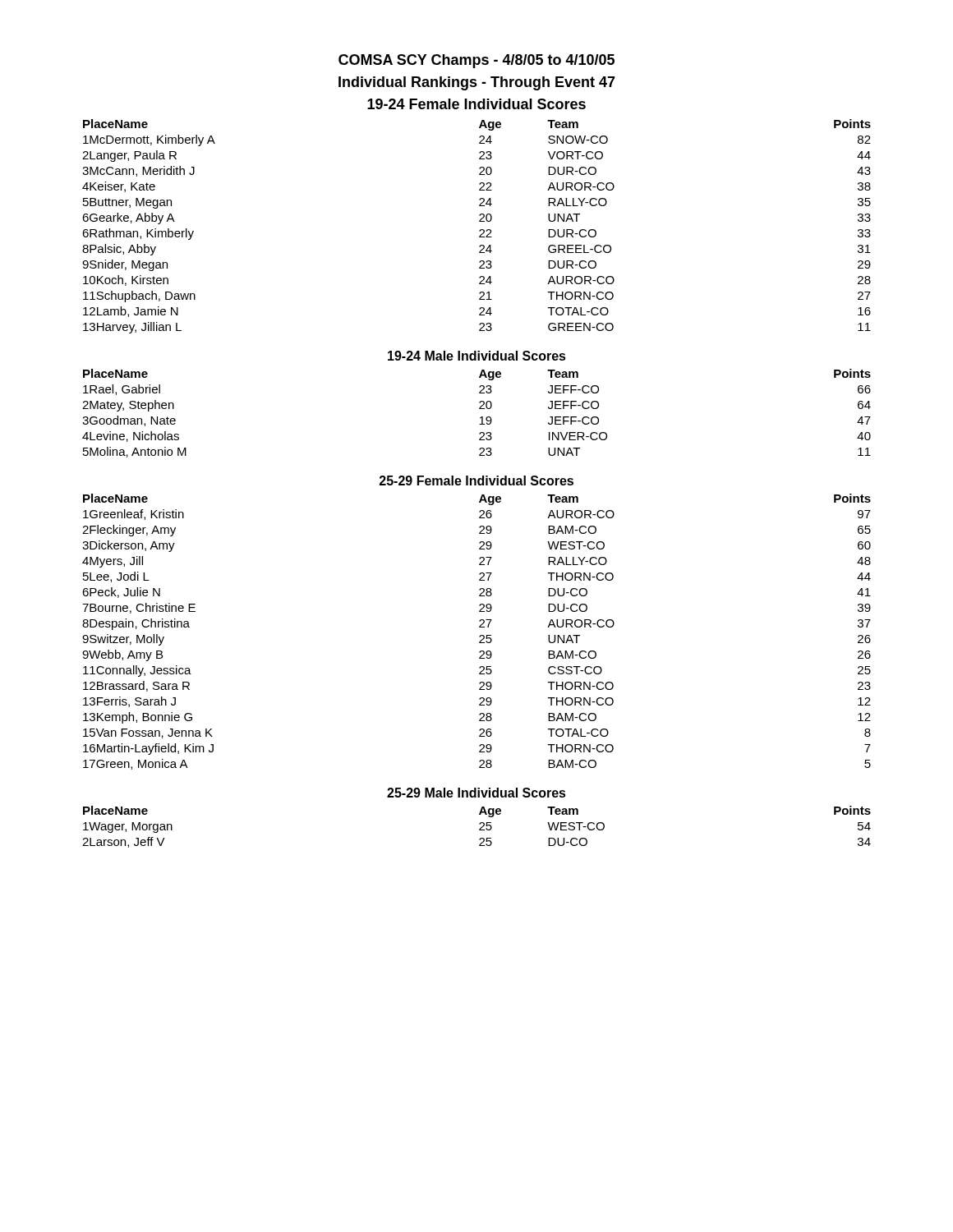The height and width of the screenshot is (1232, 953).
Task: Locate the table with the text "3Goodman, Nate"
Action: point(476,412)
